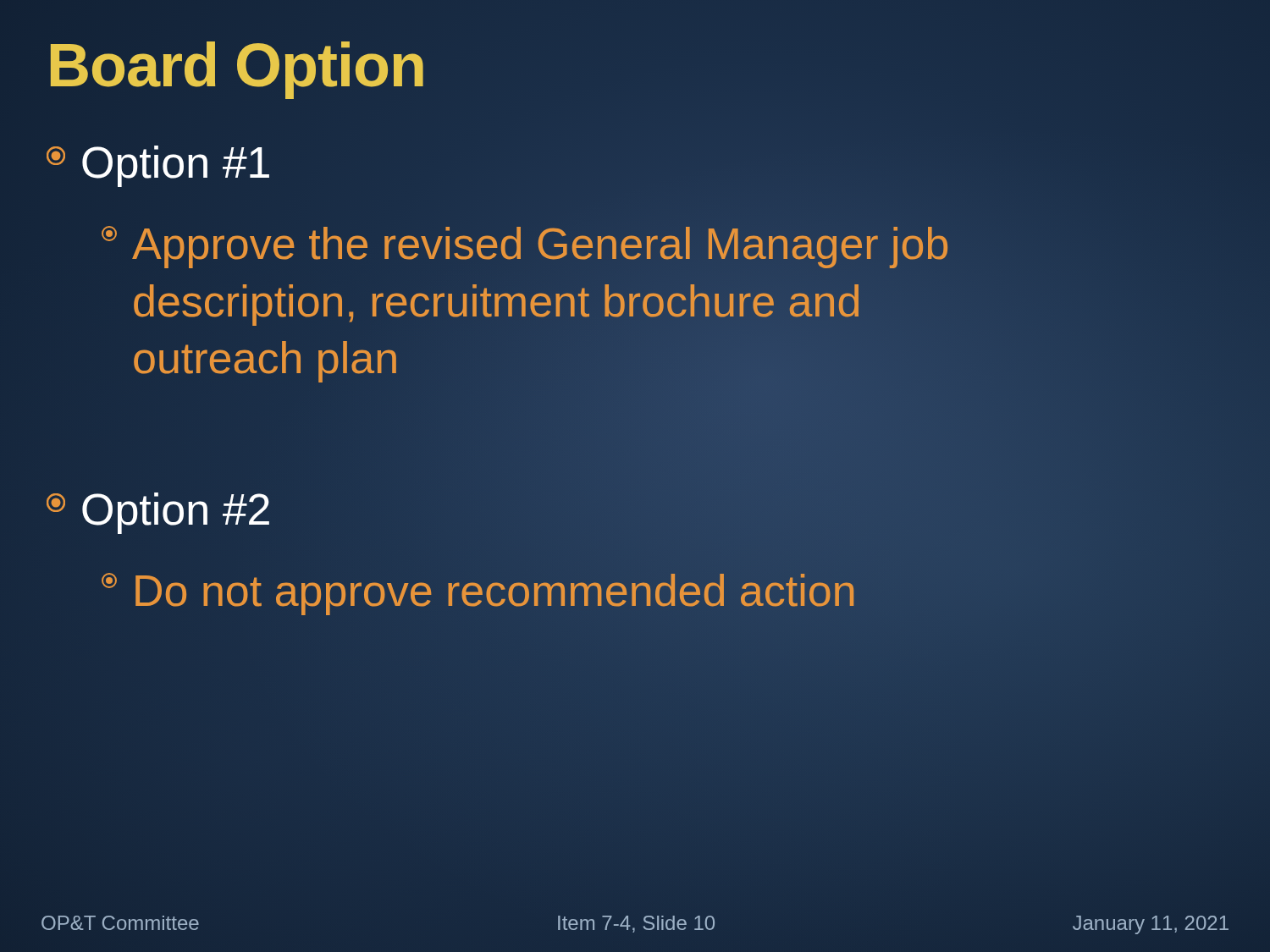The height and width of the screenshot is (952, 1270).
Task: Click on the title with the text "Board Option"
Action: coord(236,66)
